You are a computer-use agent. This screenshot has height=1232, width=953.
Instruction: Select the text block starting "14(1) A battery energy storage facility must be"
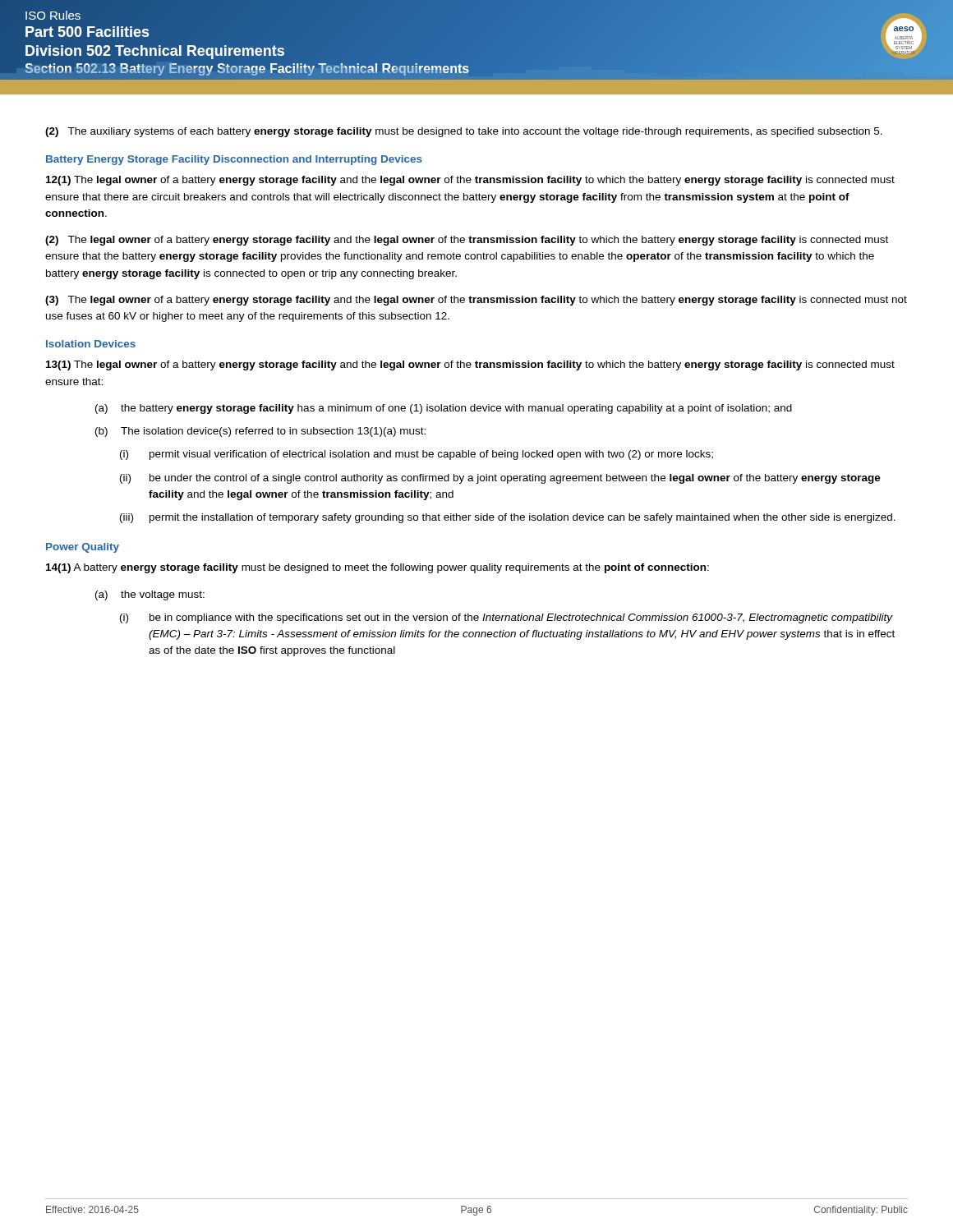tap(377, 567)
